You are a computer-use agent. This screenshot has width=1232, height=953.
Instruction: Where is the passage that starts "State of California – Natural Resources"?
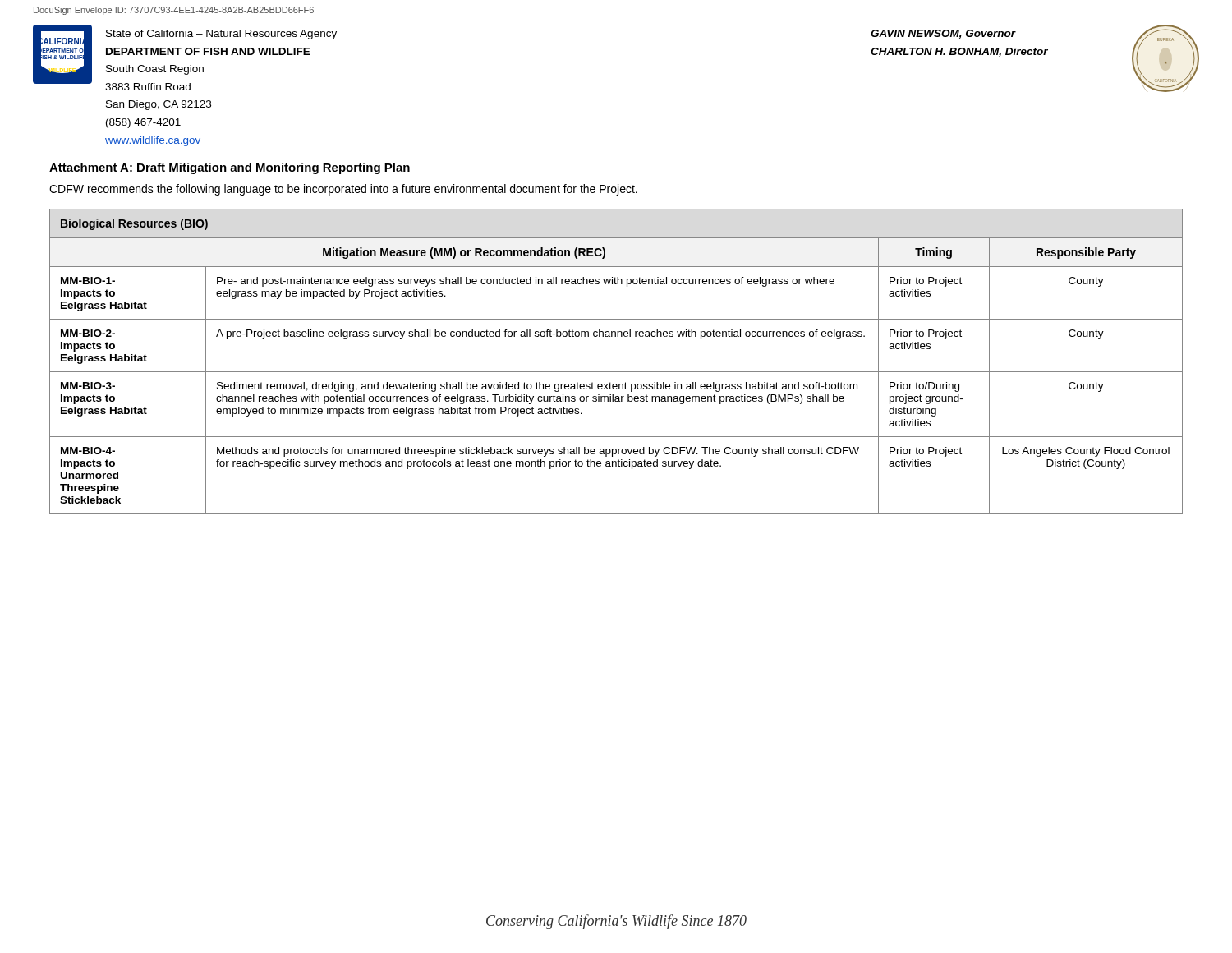[221, 35]
